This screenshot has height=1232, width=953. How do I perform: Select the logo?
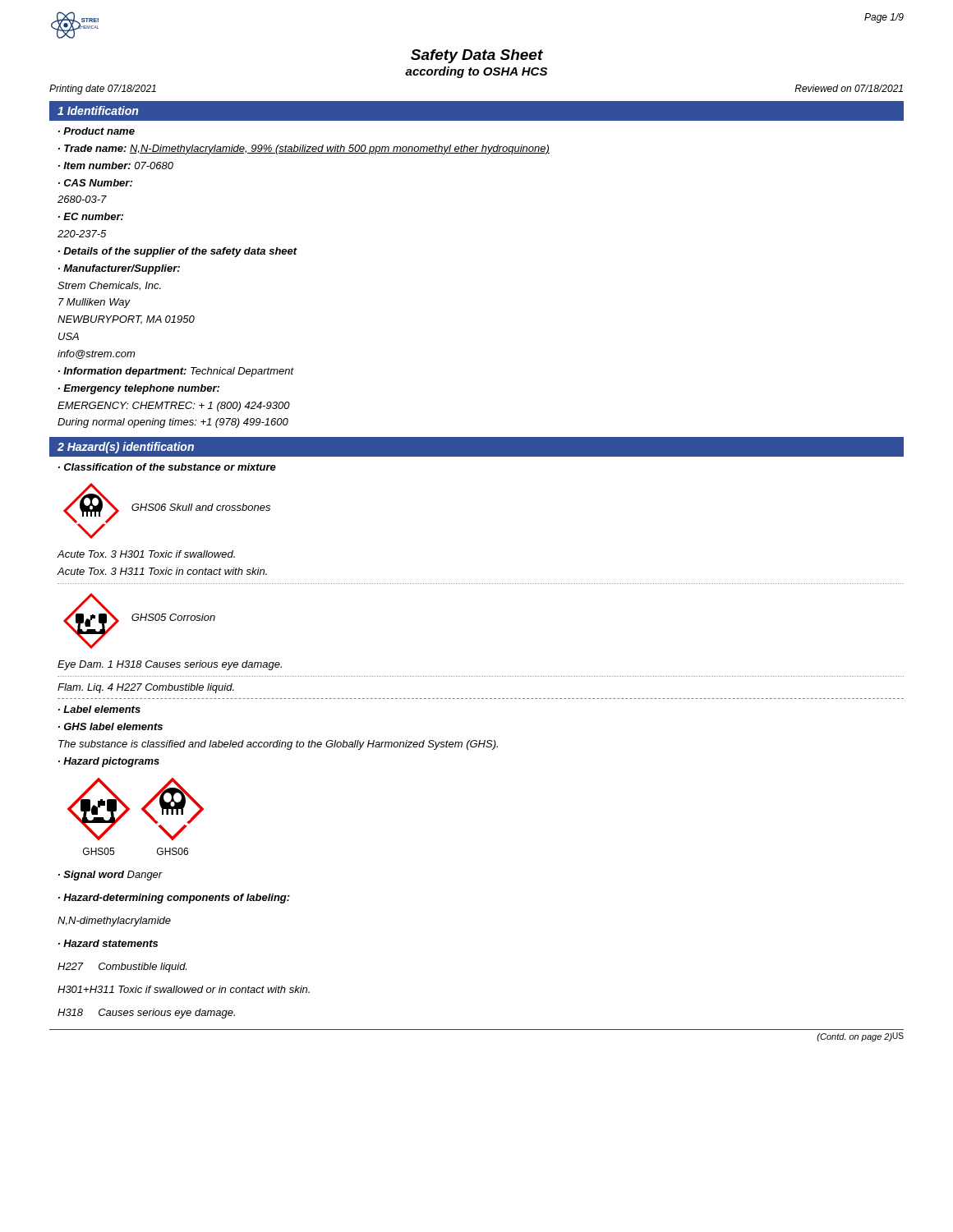click(74, 26)
